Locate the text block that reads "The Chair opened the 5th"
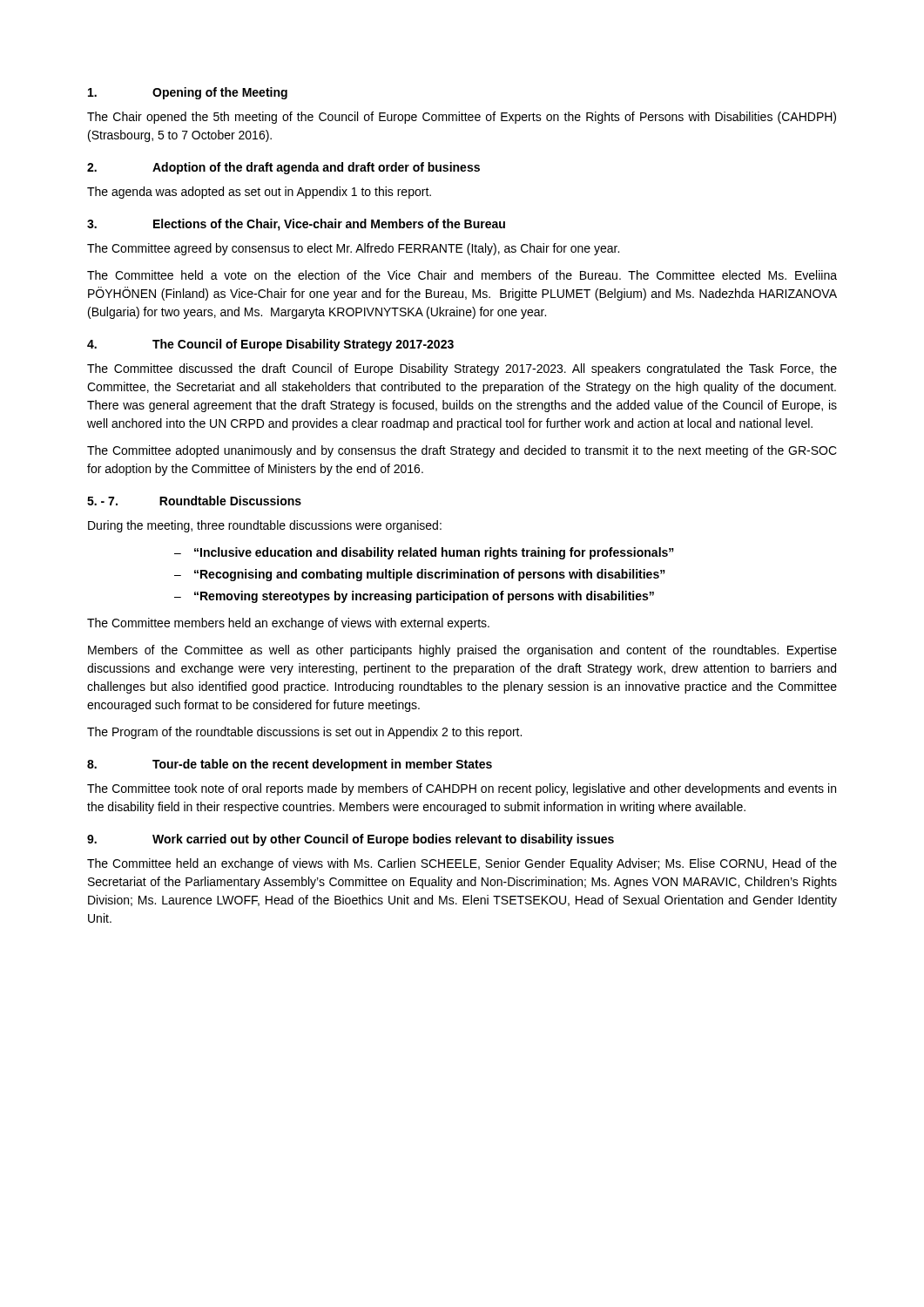 coord(462,126)
